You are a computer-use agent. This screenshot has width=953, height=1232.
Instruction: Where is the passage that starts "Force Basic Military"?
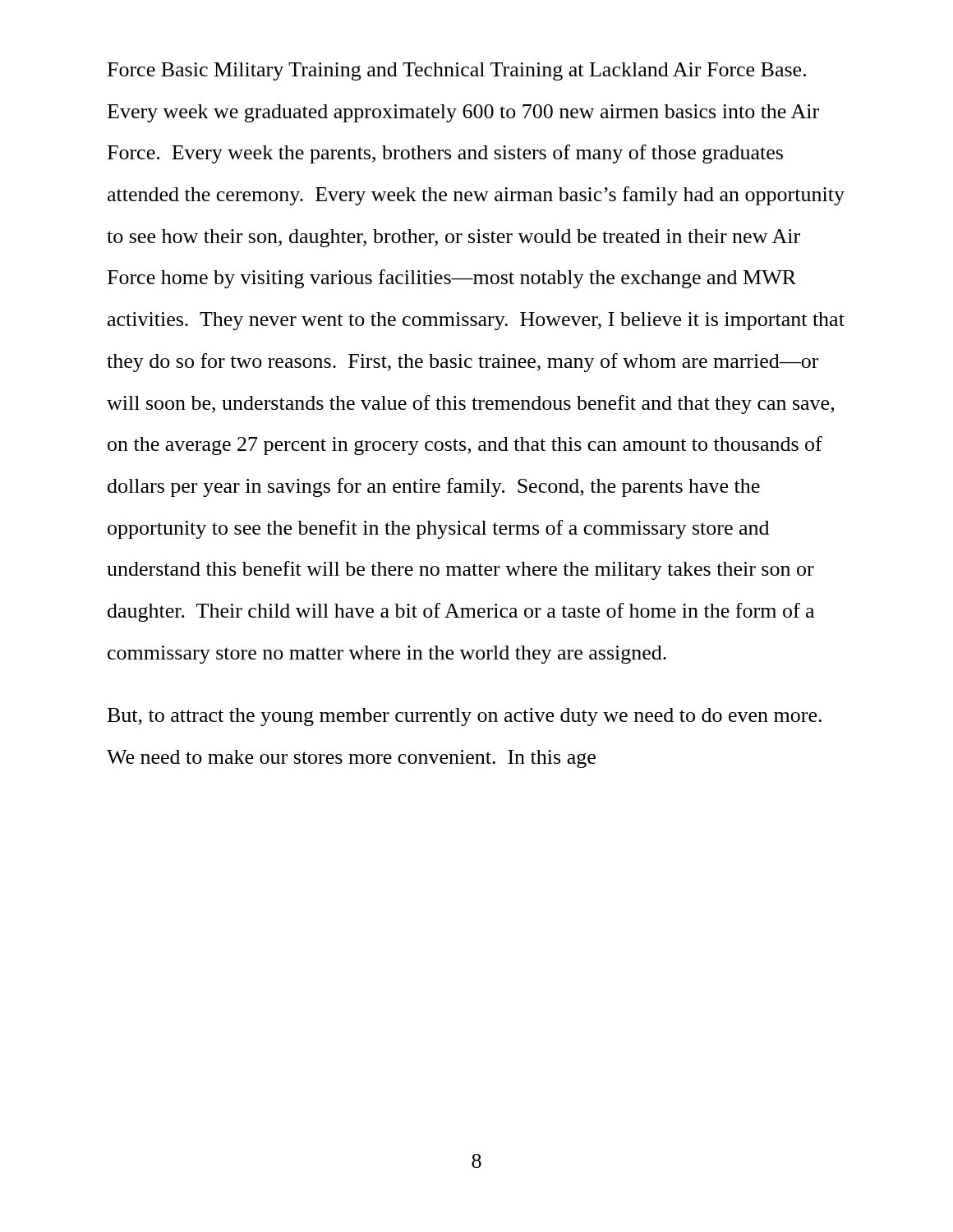tap(476, 362)
